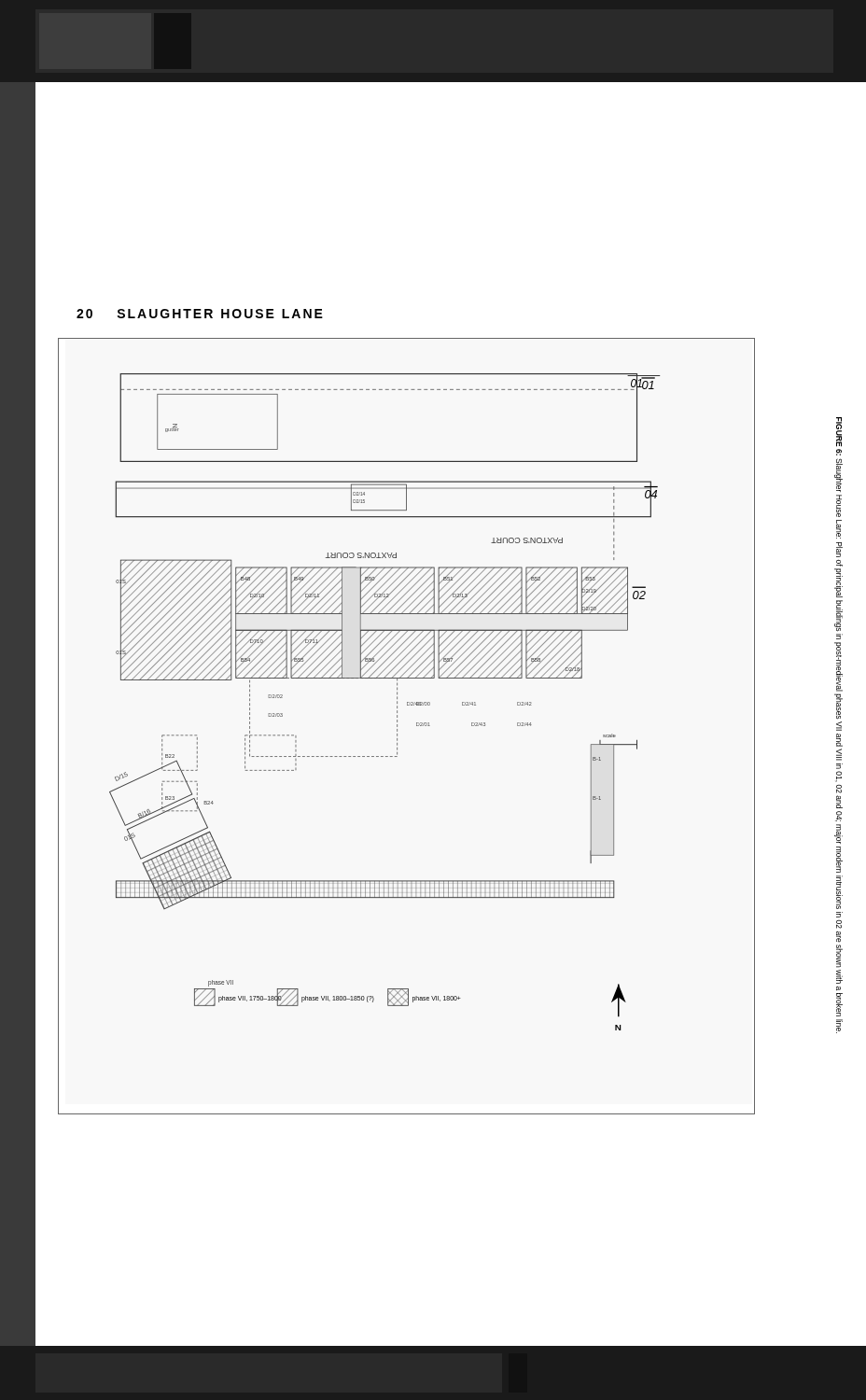Find the engineering diagram
The height and width of the screenshot is (1400, 866).
tap(406, 726)
